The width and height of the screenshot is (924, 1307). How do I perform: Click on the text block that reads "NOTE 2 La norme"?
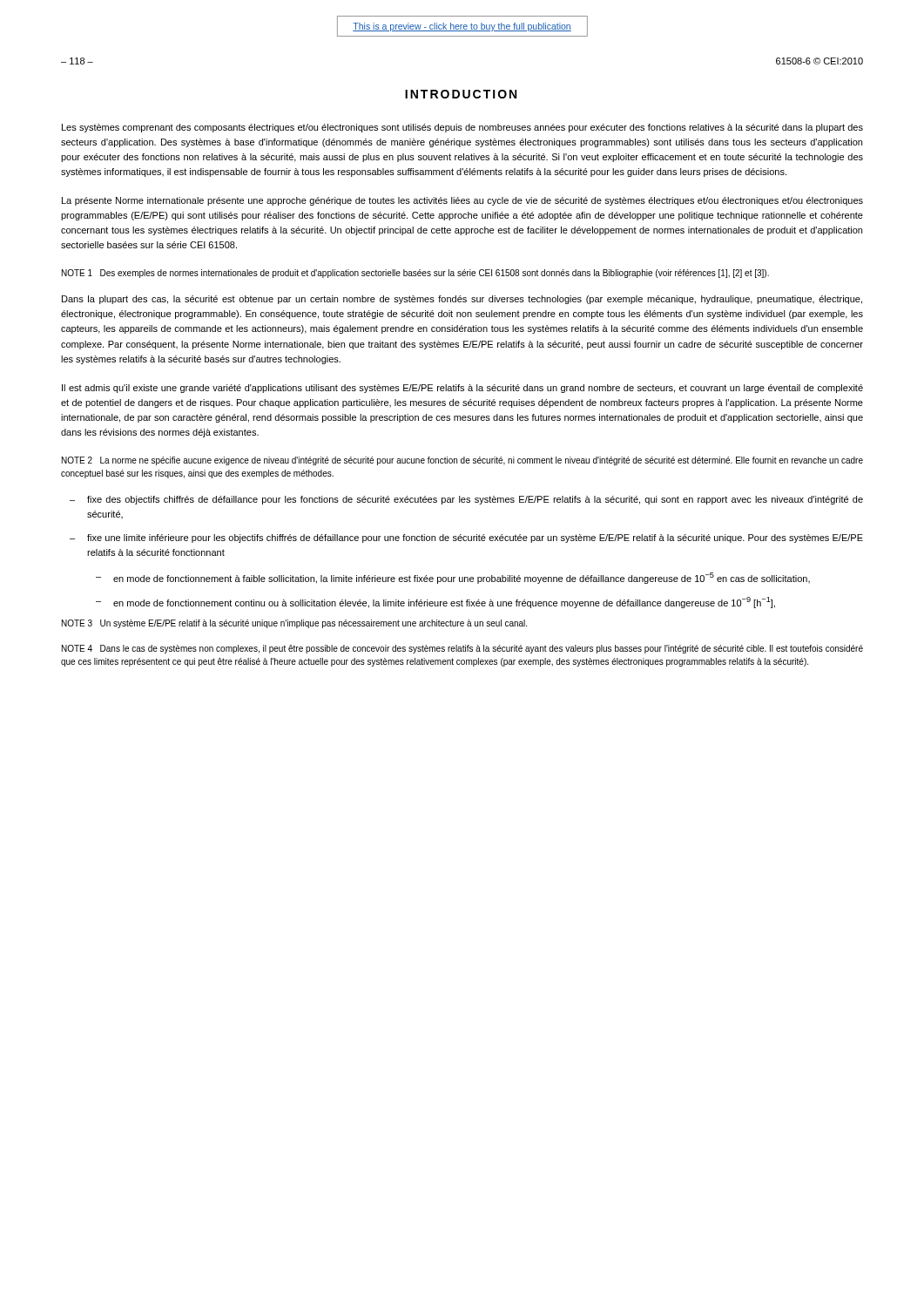(462, 467)
